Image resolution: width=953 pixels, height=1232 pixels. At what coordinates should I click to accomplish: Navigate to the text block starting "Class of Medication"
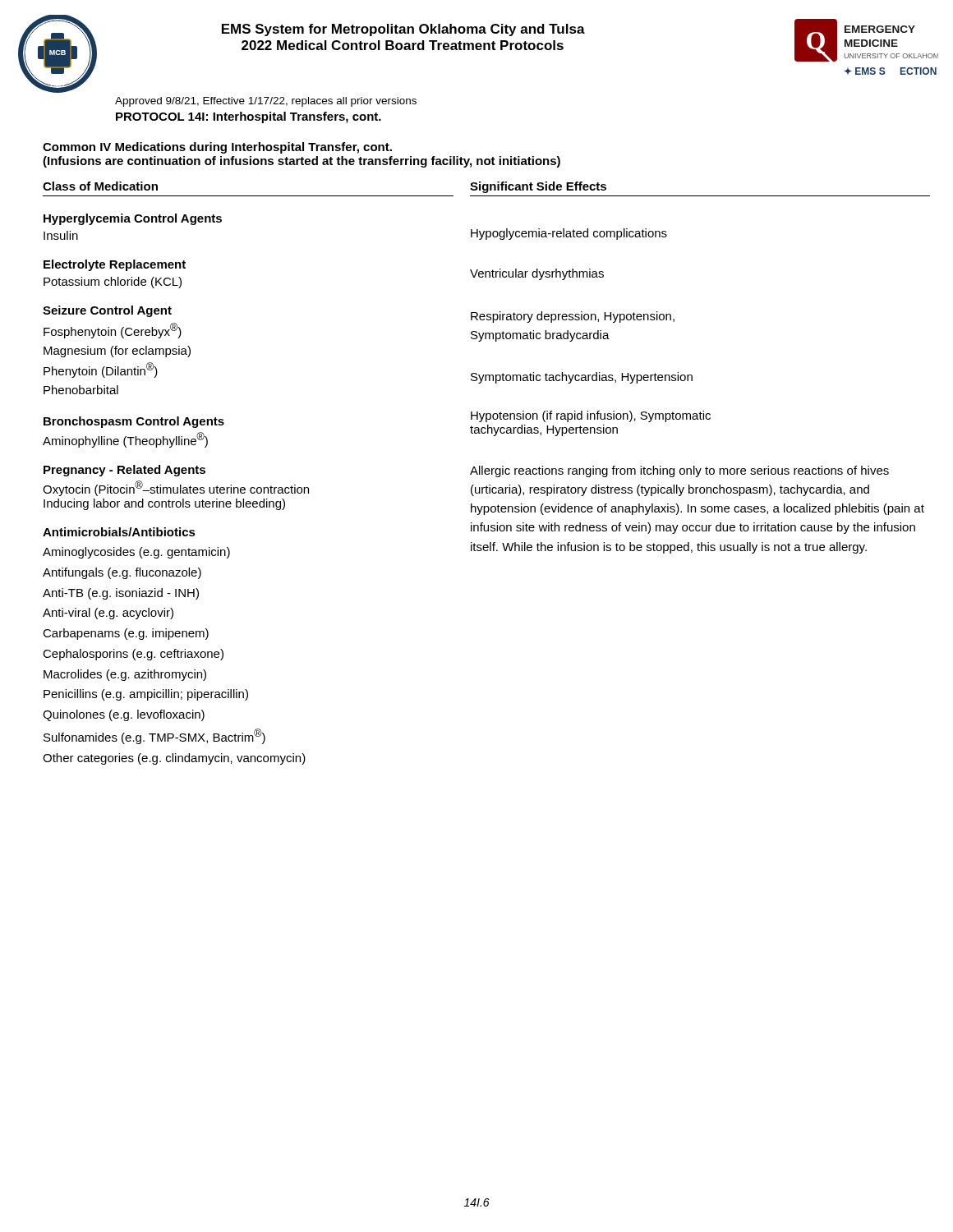(101, 186)
